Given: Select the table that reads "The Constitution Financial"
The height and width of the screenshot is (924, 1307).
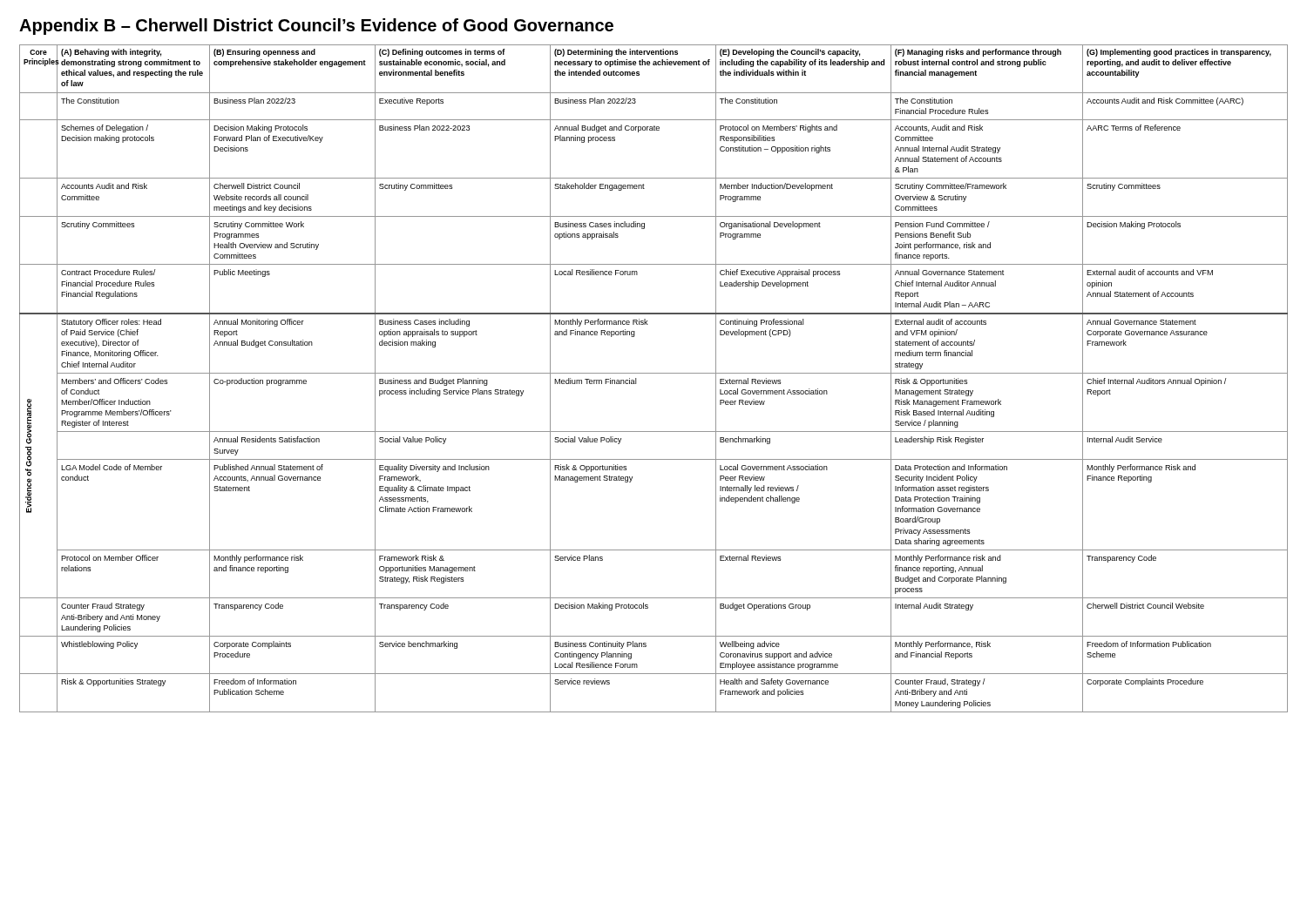Looking at the screenshot, I should pos(654,378).
